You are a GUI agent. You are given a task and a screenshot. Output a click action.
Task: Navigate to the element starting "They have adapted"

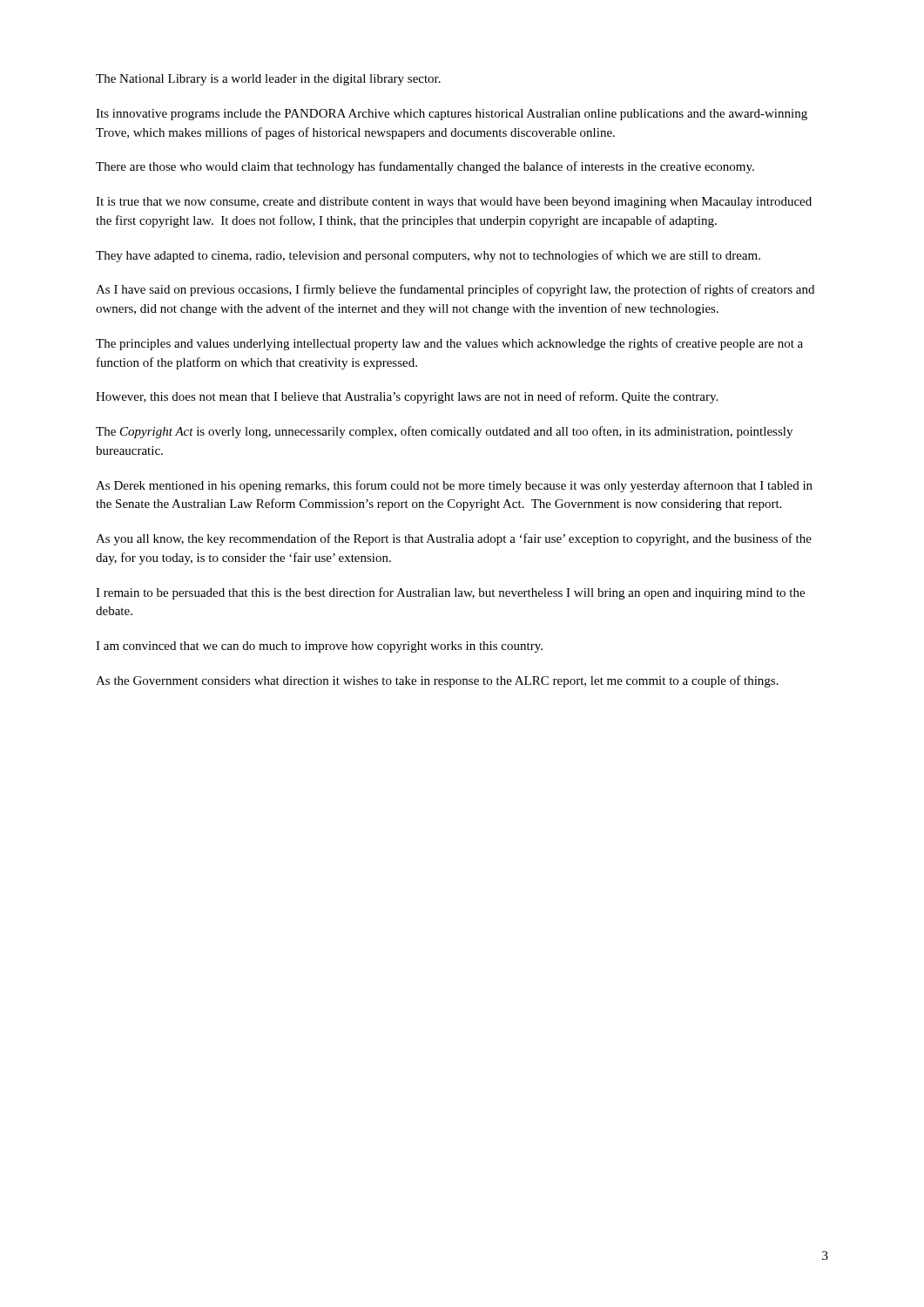(428, 255)
